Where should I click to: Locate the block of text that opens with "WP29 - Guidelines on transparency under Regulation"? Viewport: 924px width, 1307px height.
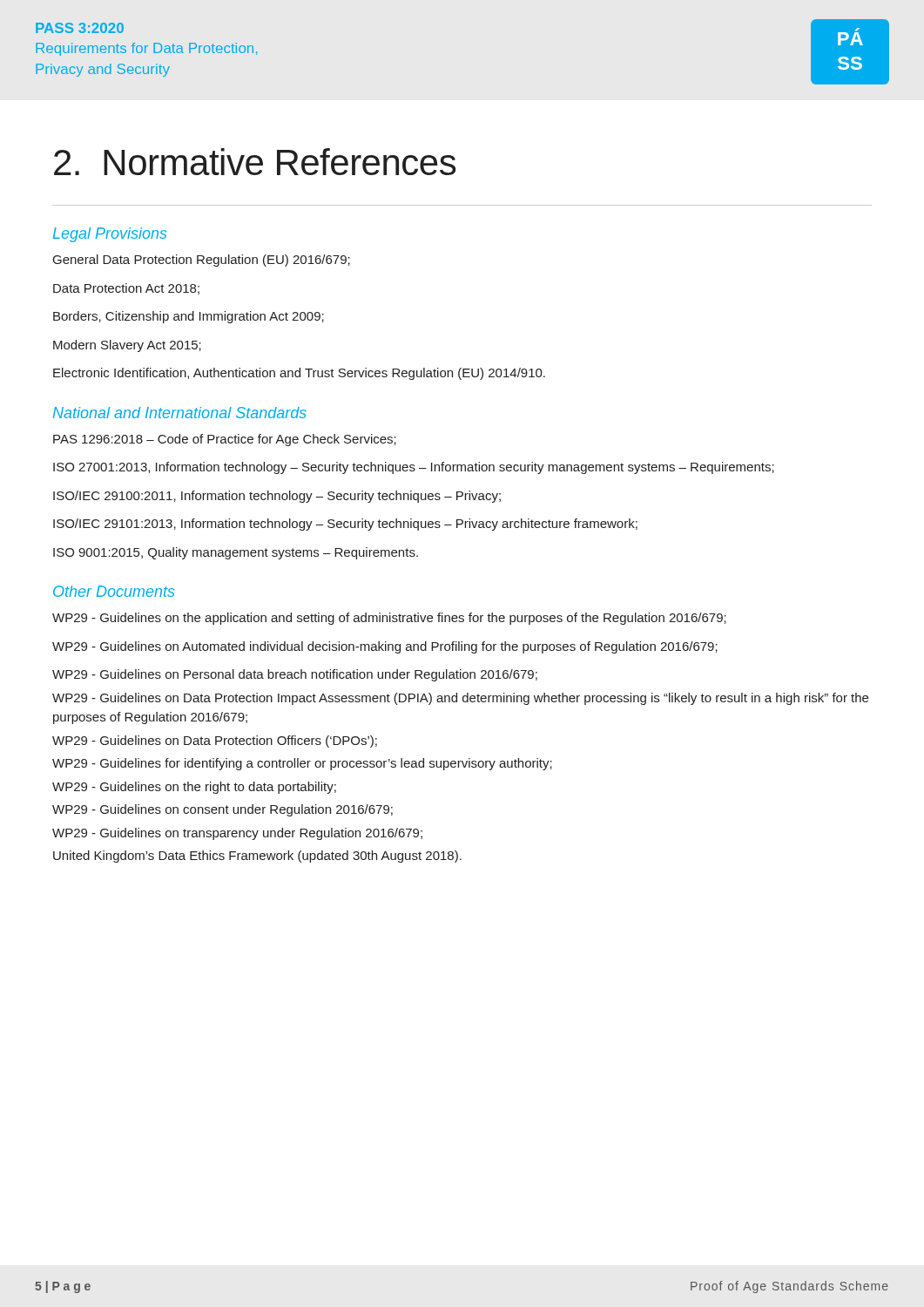pyautogui.click(x=238, y=832)
